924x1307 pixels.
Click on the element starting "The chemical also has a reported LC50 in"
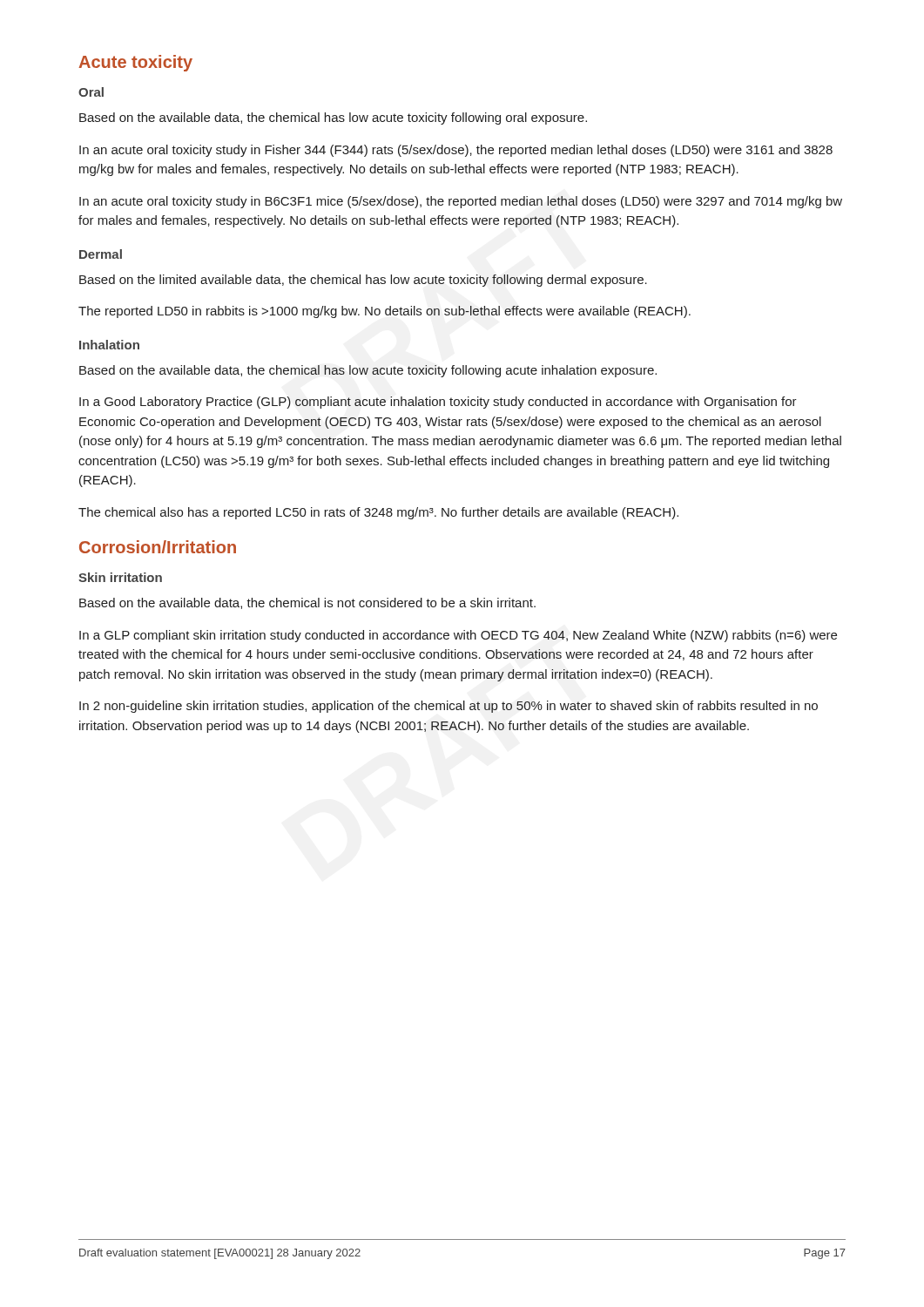(x=379, y=511)
